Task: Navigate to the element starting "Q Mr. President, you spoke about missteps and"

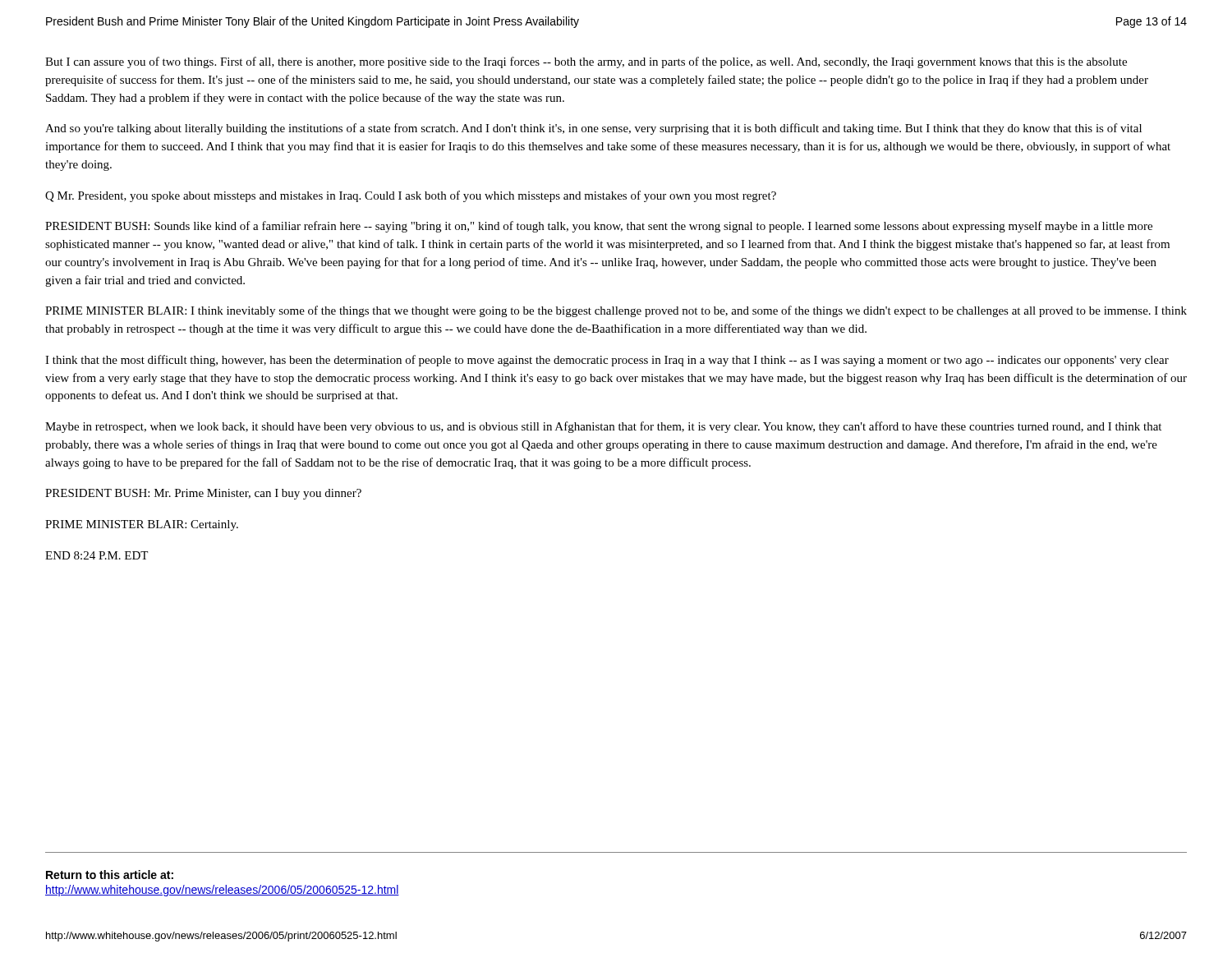Action: (x=411, y=195)
